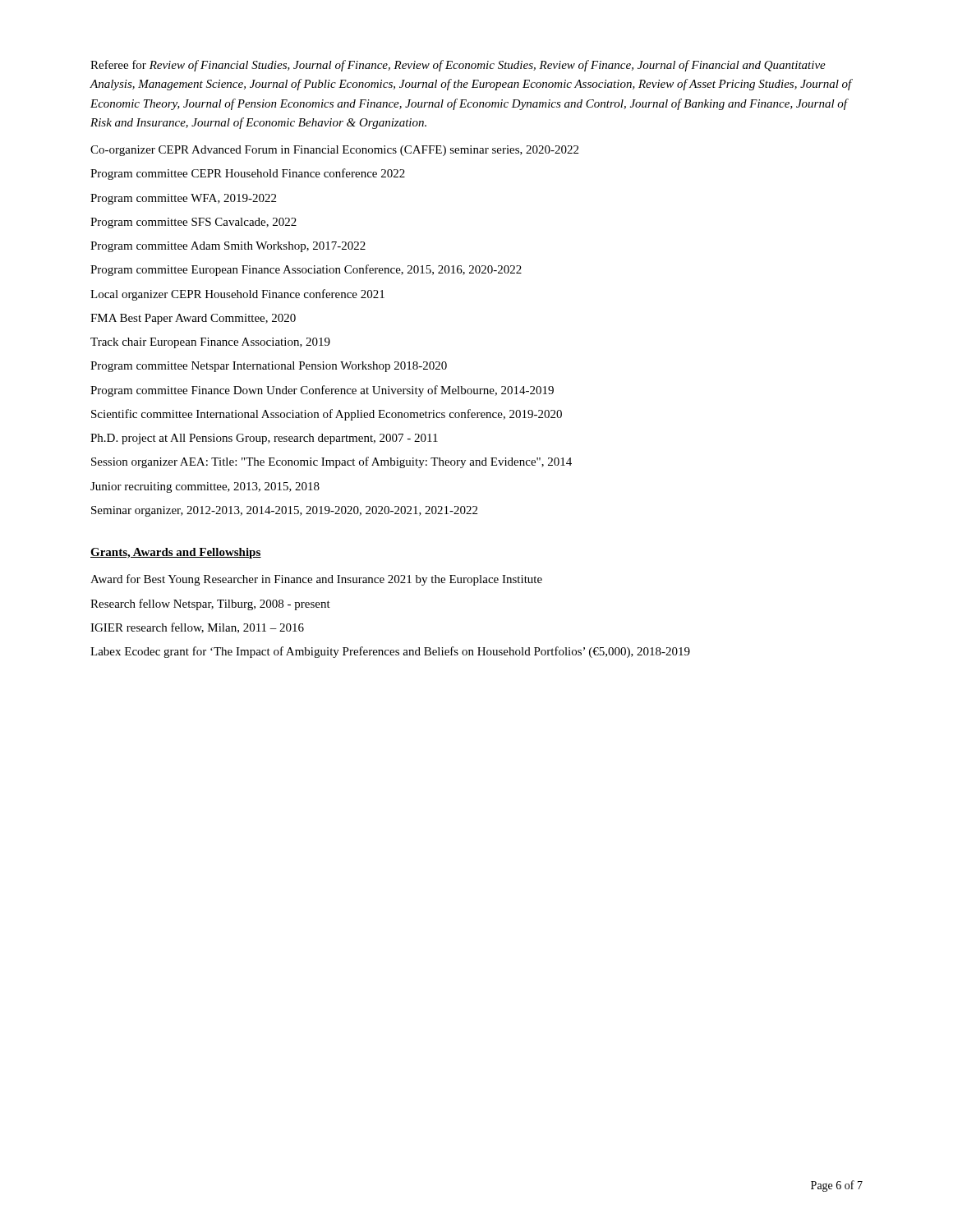Locate the list item that says "Program committee WFA, 2019-2022"
The height and width of the screenshot is (1232, 953).
[x=184, y=198]
